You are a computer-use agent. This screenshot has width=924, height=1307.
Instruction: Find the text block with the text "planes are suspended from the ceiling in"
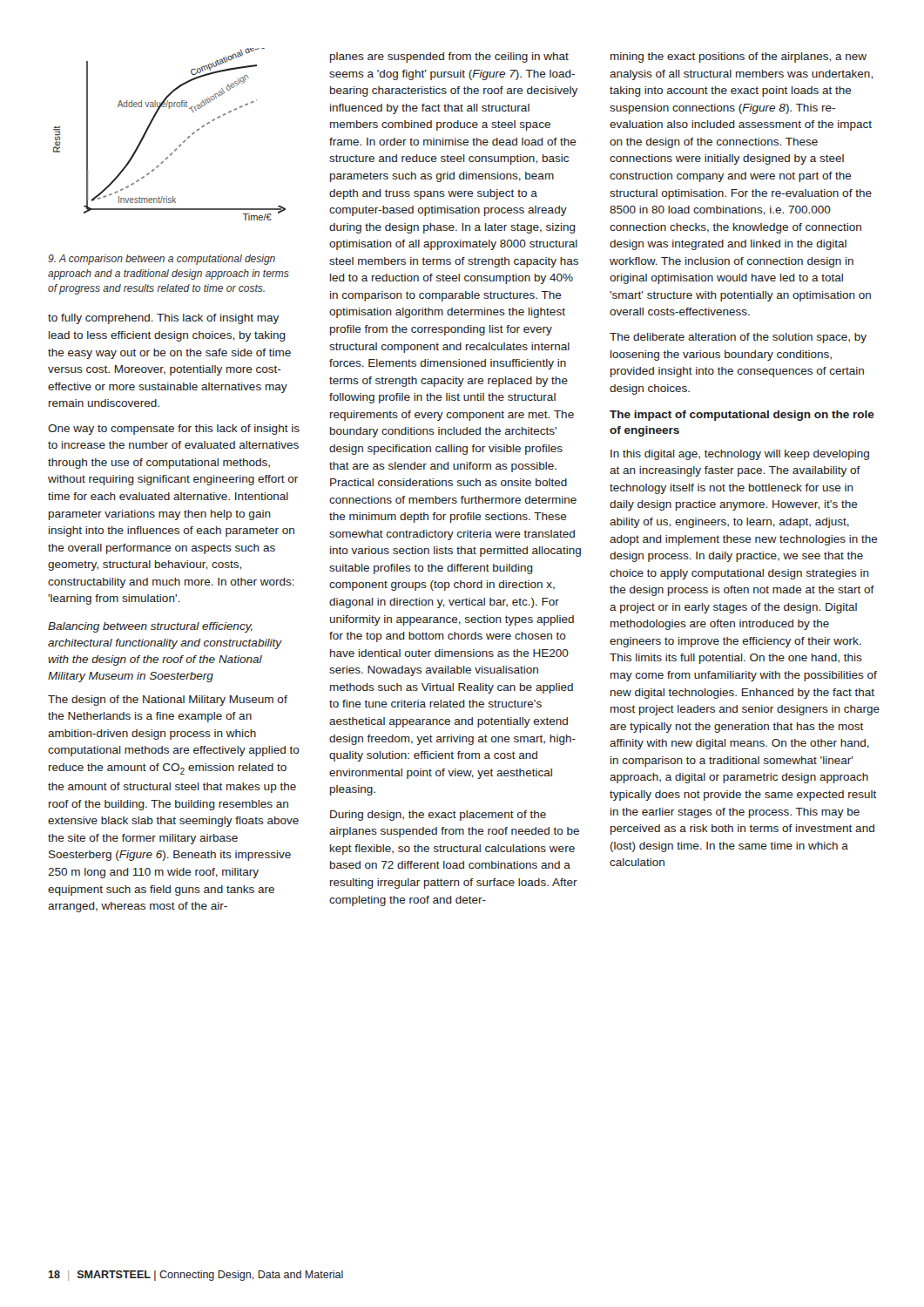455,423
